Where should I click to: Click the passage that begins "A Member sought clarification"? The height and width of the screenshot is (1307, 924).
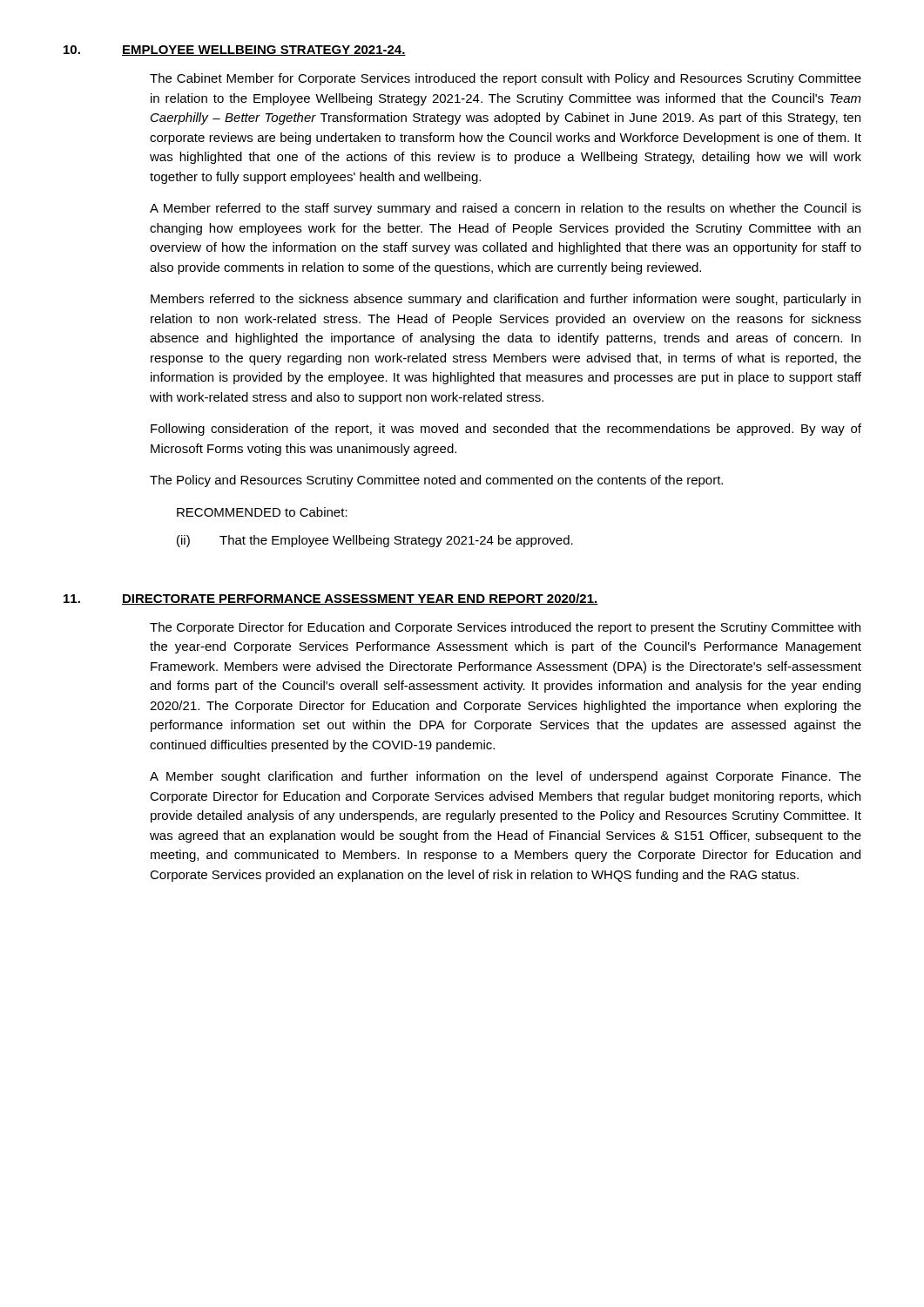506,825
